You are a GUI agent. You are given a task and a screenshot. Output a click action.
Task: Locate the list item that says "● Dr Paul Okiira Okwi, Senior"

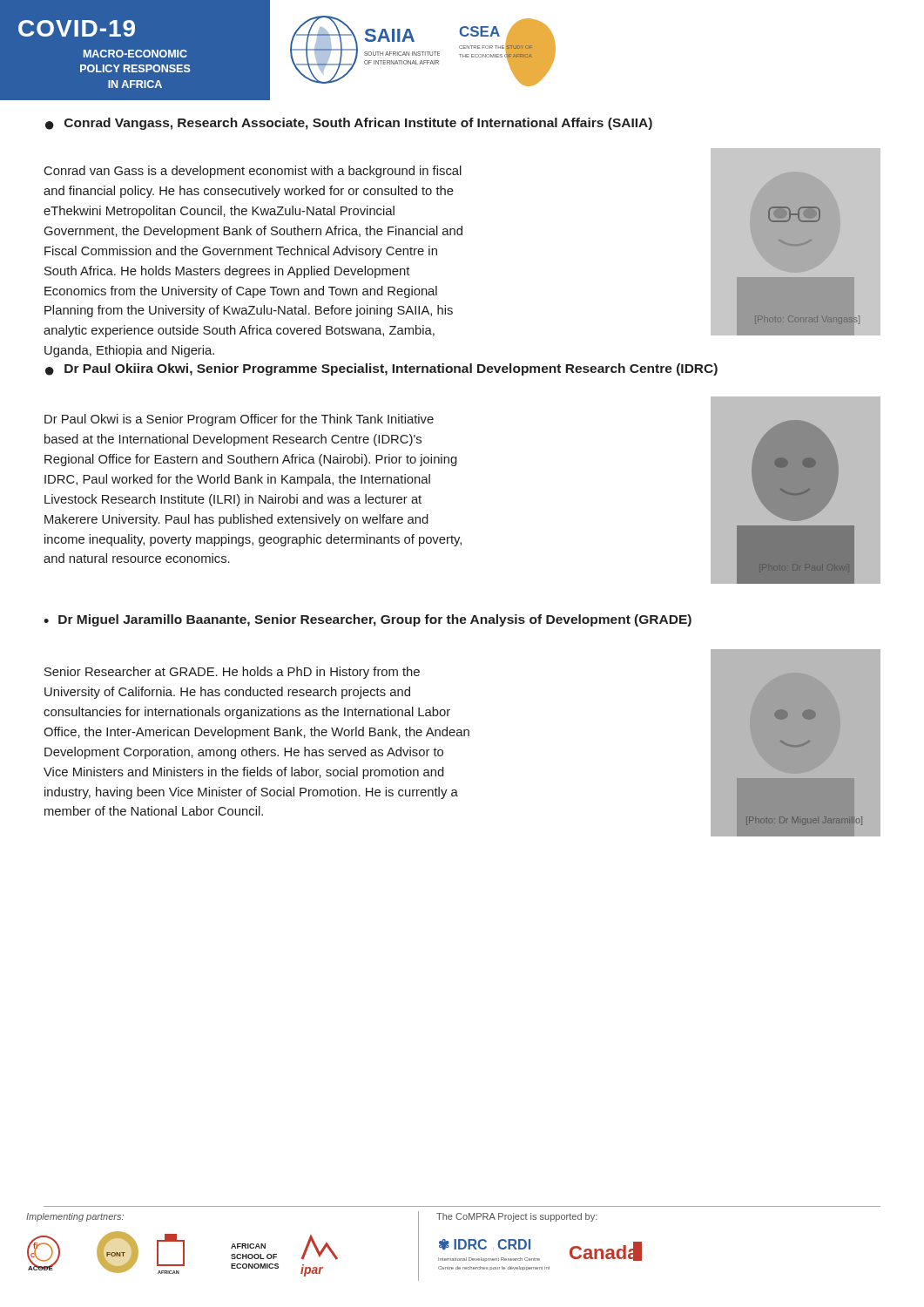coord(462,371)
